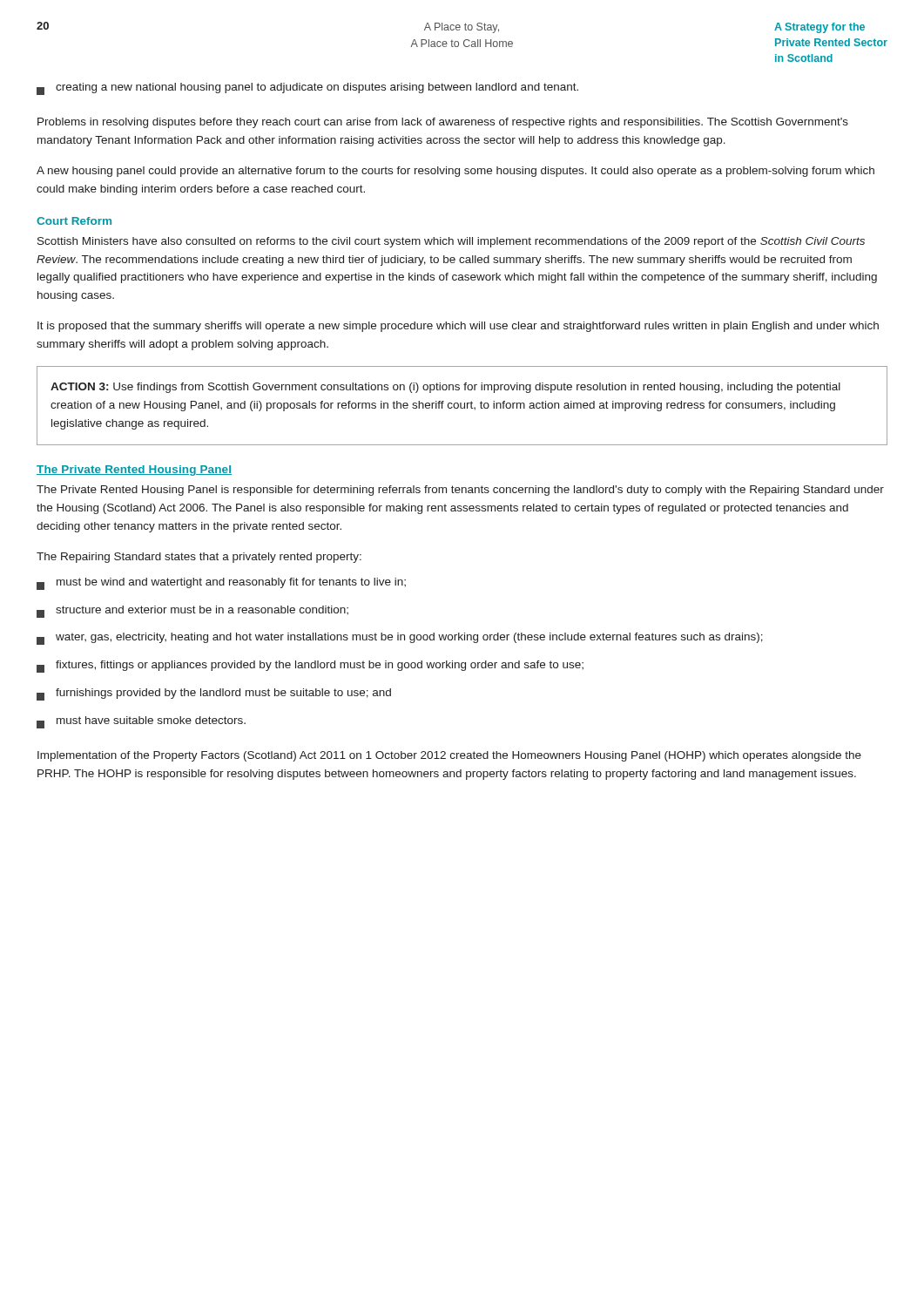The height and width of the screenshot is (1307, 924).
Task: Point to the text block starting "It is proposed"
Action: click(x=458, y=335)
